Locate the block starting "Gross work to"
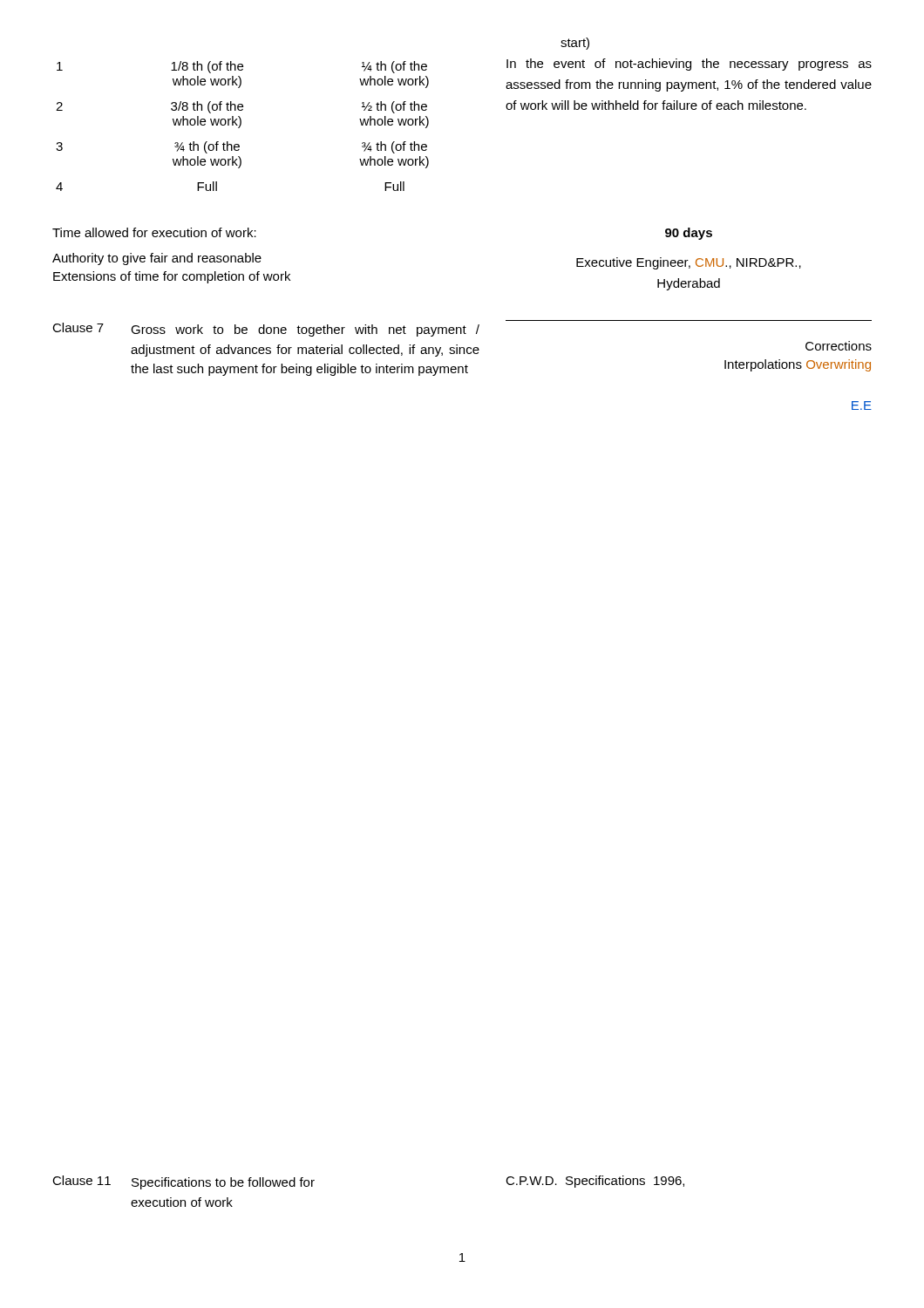924x1308 pixels. click(305, 349)
